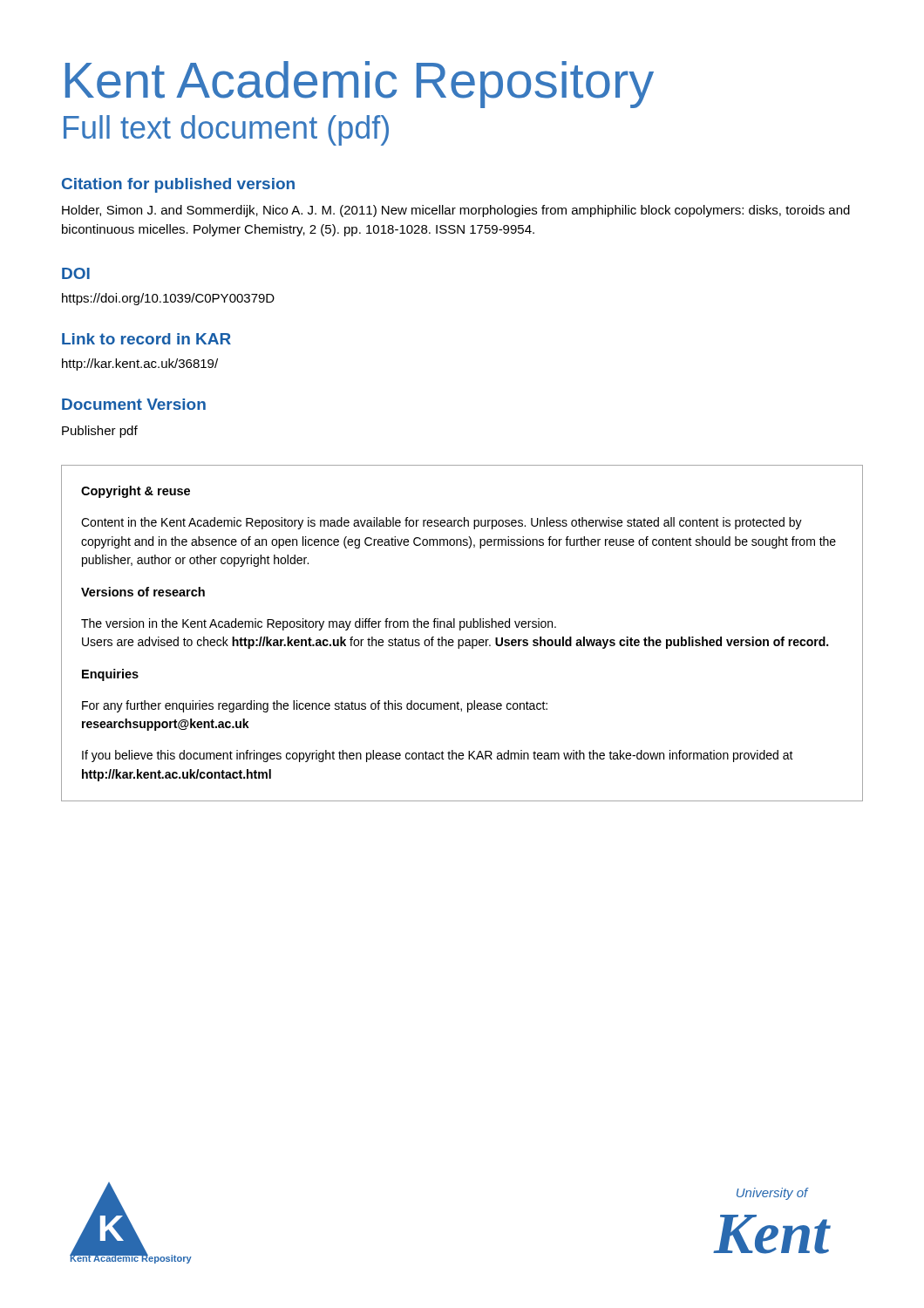Select the block starting "Copyright & reuse Content"
This screenshot has width=924, height=1308.
coord(462,633)
